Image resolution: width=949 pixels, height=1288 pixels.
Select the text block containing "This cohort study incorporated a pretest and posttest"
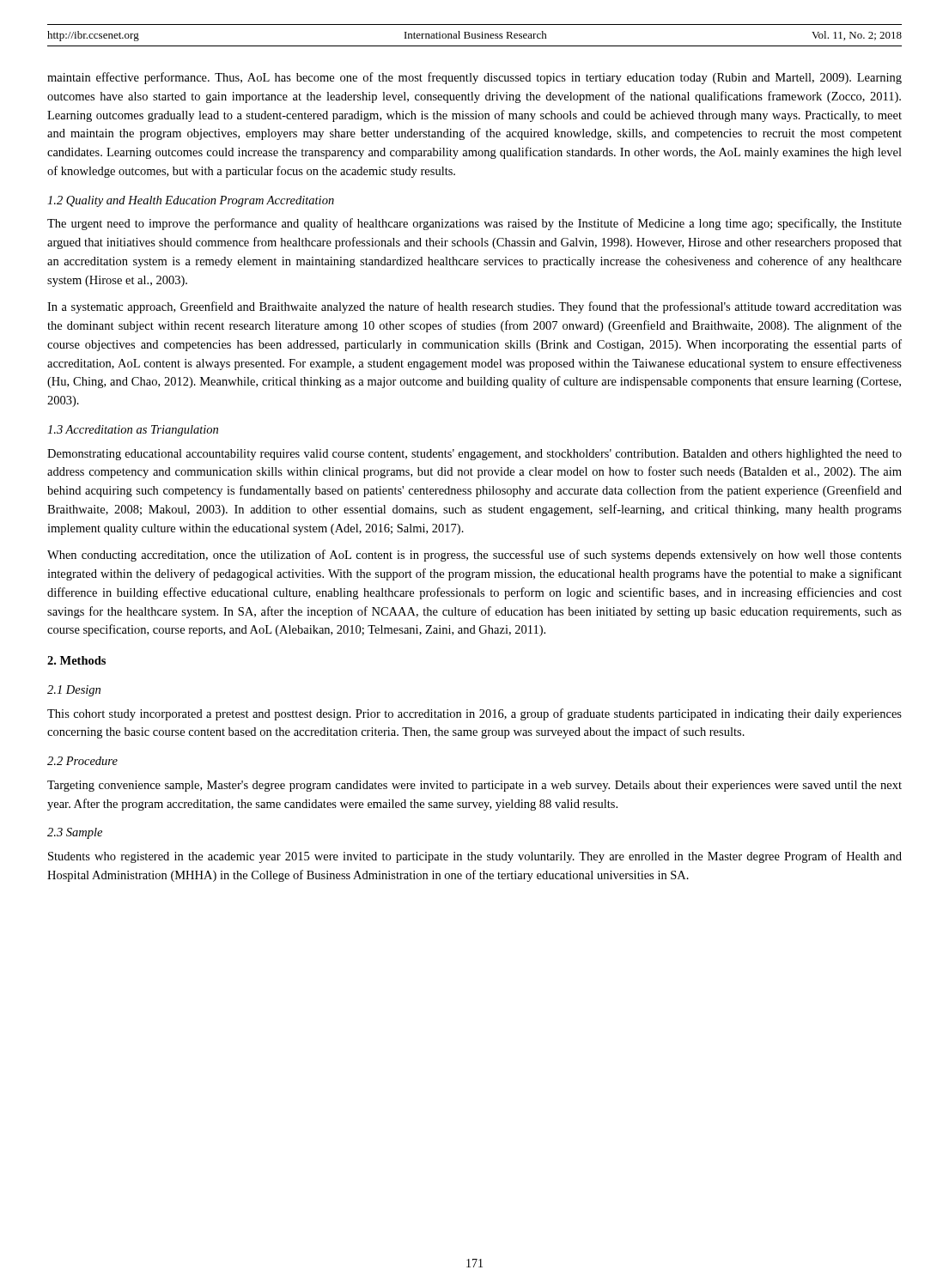coord(474,723)
